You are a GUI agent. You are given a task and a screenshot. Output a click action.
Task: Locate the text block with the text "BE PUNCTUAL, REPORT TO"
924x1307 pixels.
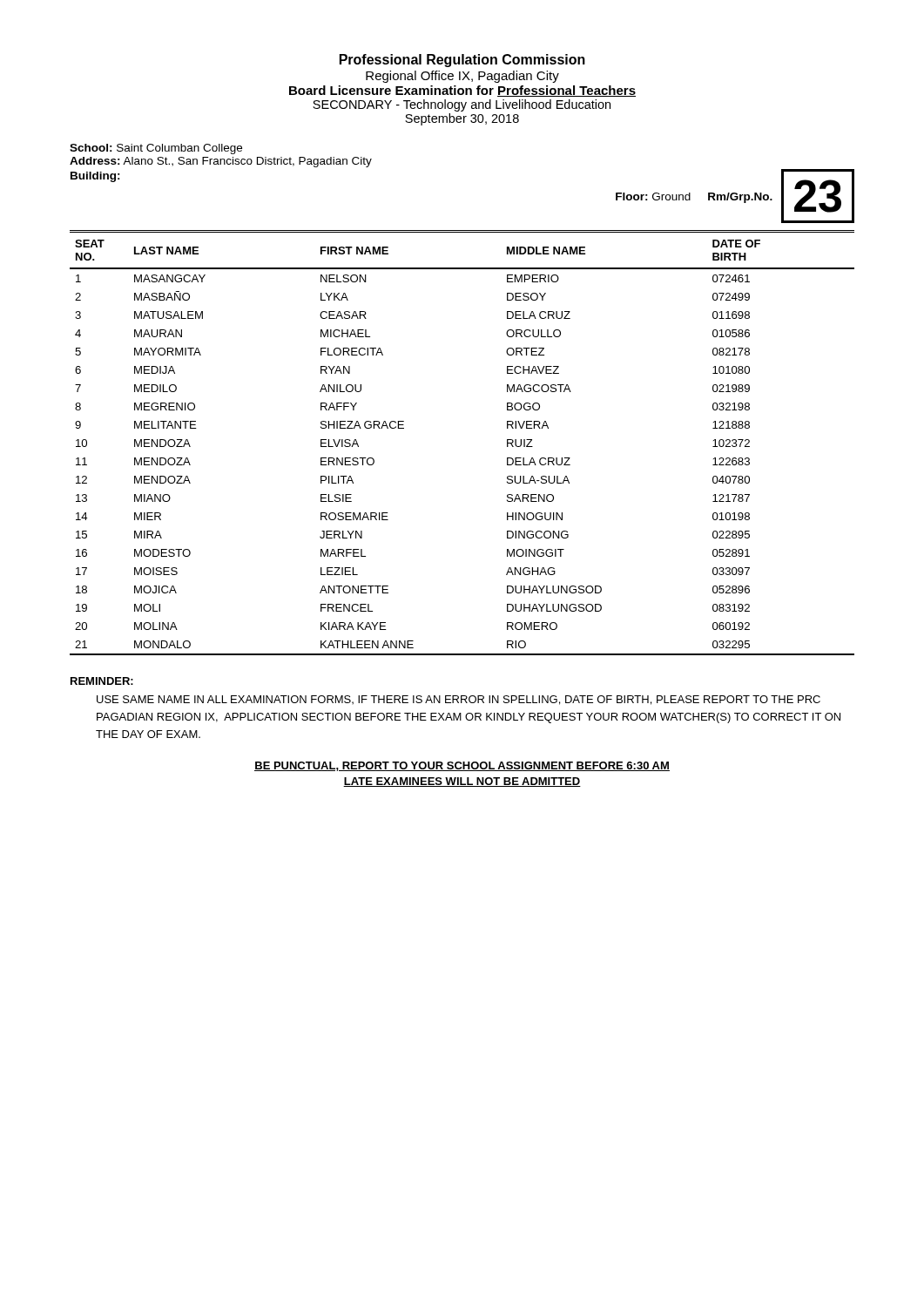(462, 774)
